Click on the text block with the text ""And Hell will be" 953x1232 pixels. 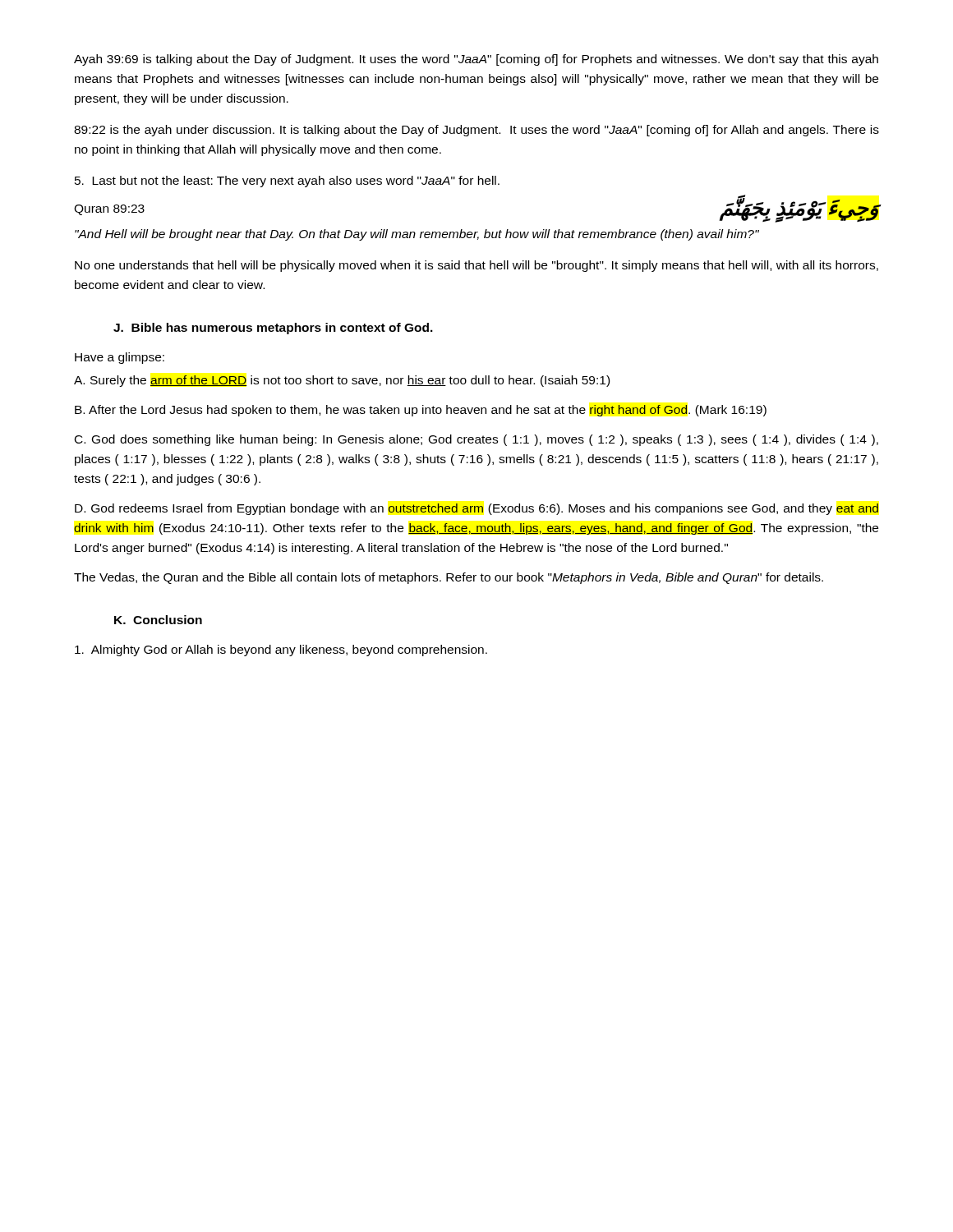click(476, 234)
